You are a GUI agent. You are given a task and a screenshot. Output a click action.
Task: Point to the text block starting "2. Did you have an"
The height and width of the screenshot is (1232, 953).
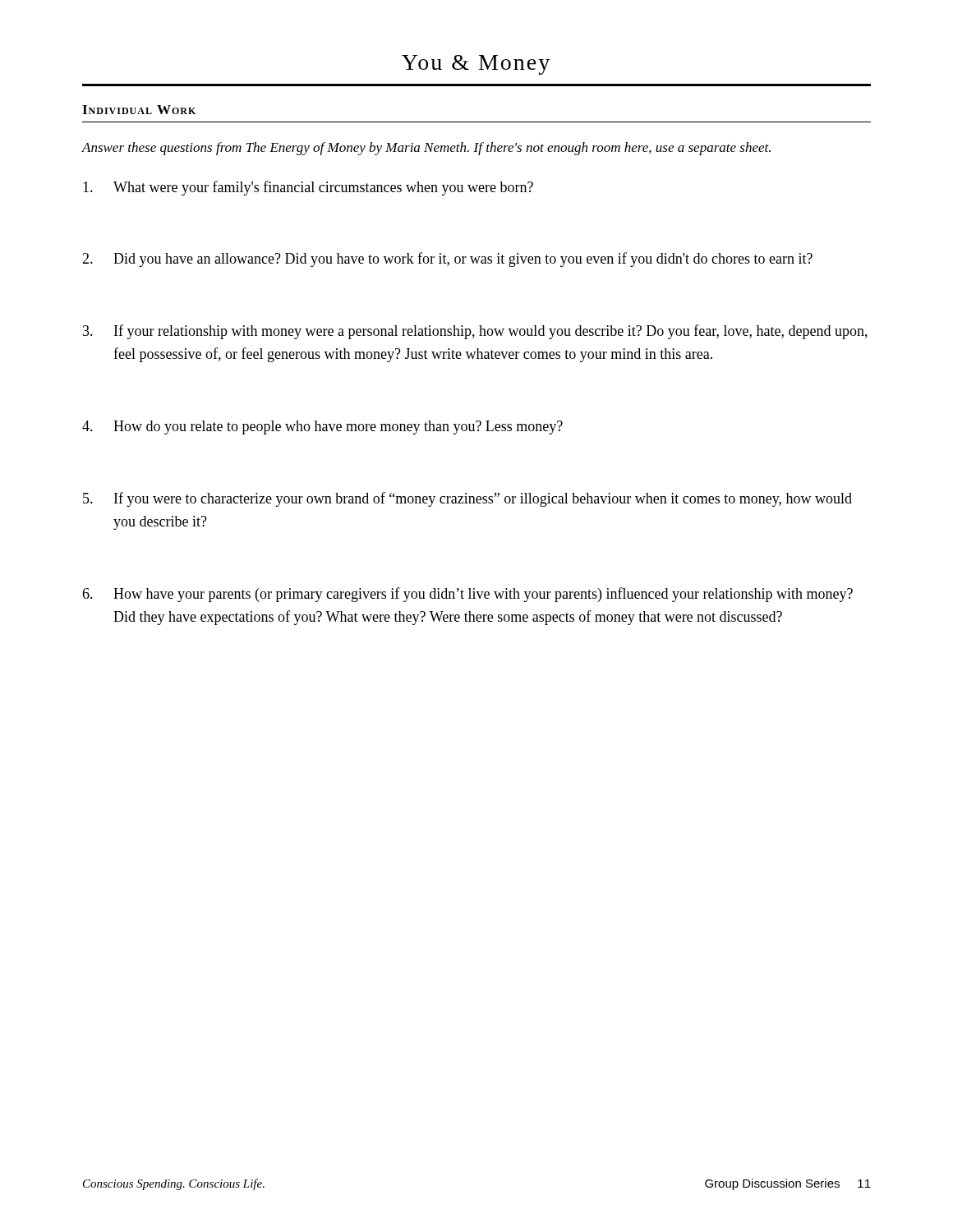pyautogui.click(x=476, y=260)
